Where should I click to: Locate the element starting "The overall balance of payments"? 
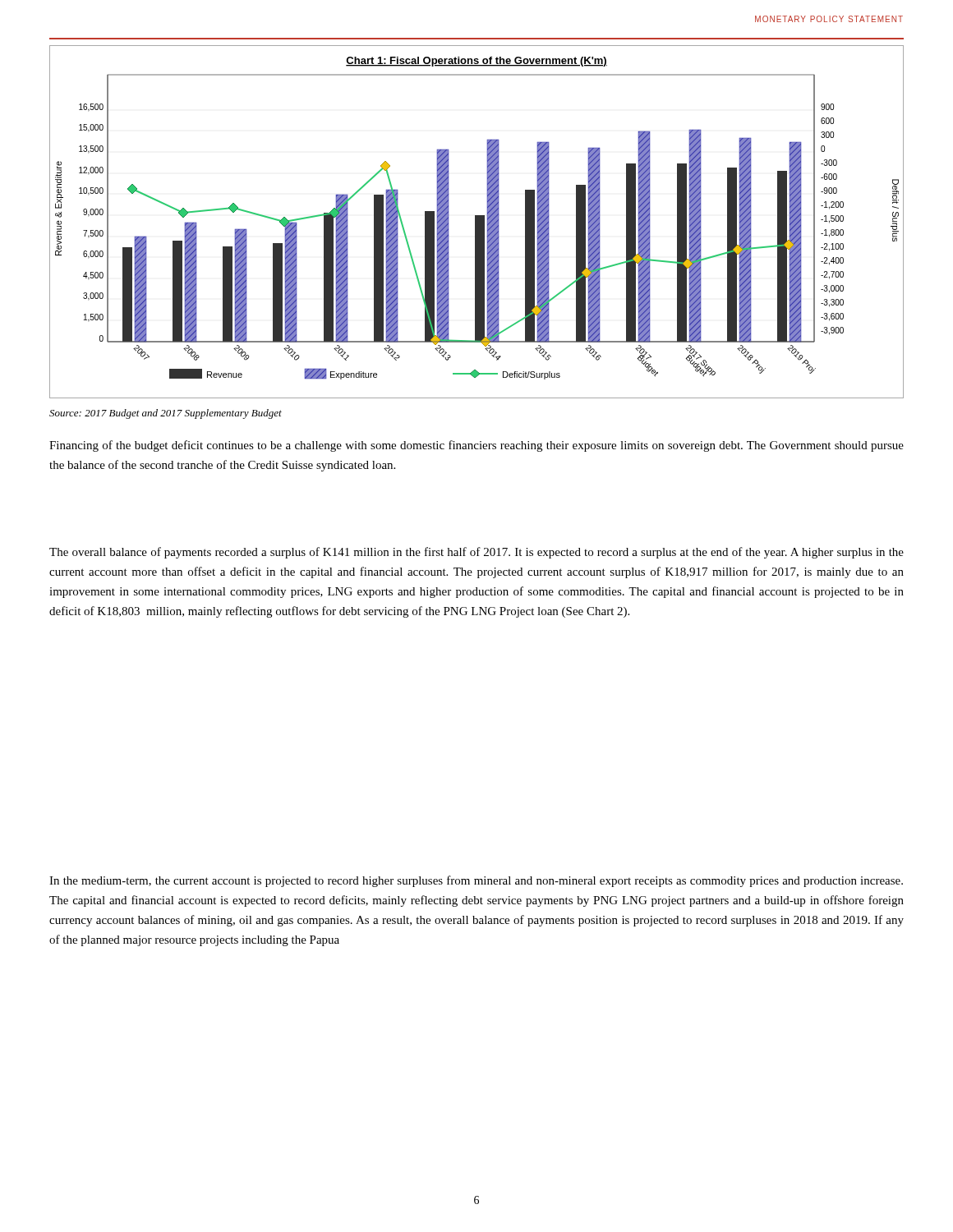coord(476,582)
